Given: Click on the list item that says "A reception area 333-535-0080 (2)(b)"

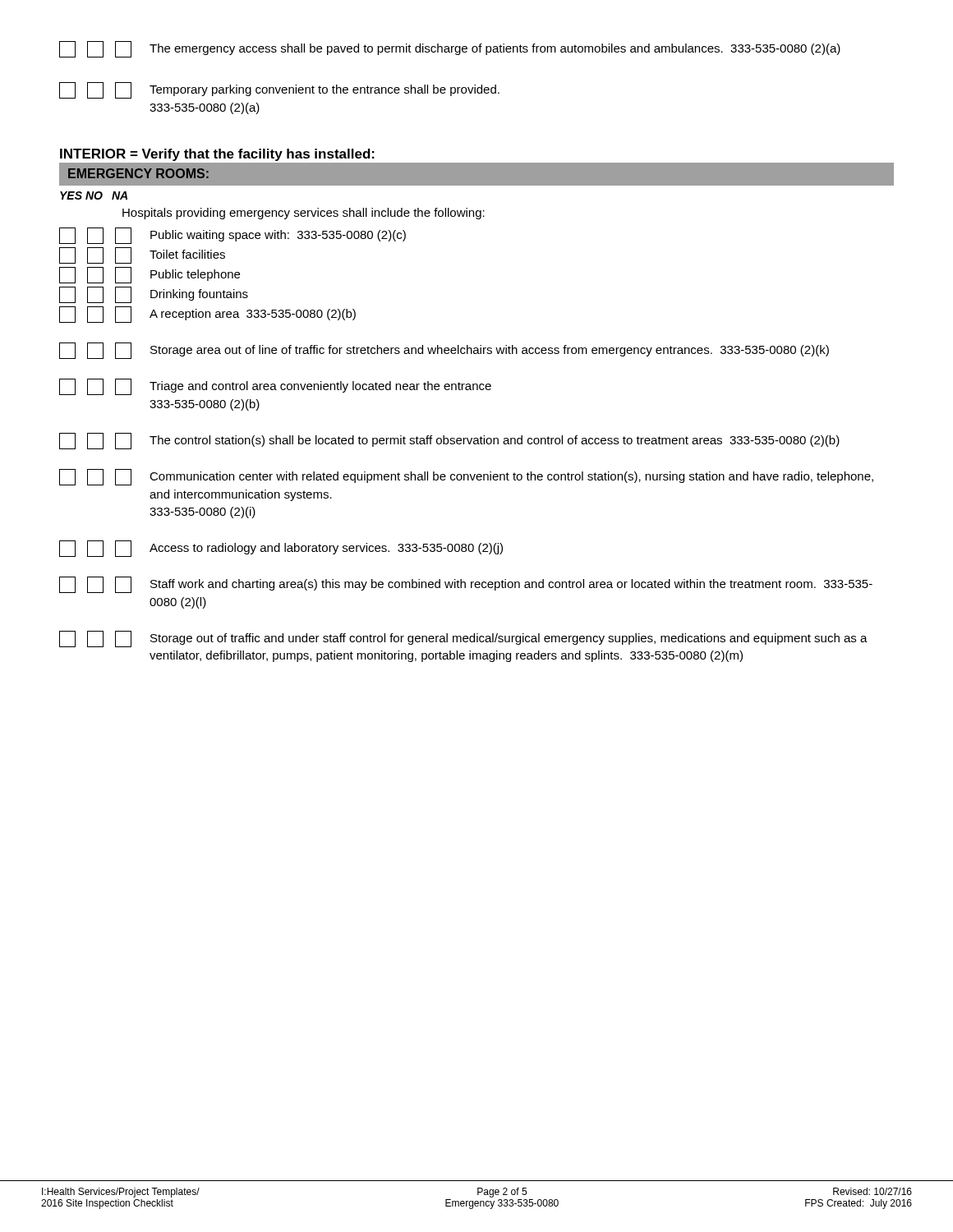Looking at the screenshot, I should [207, 315].
